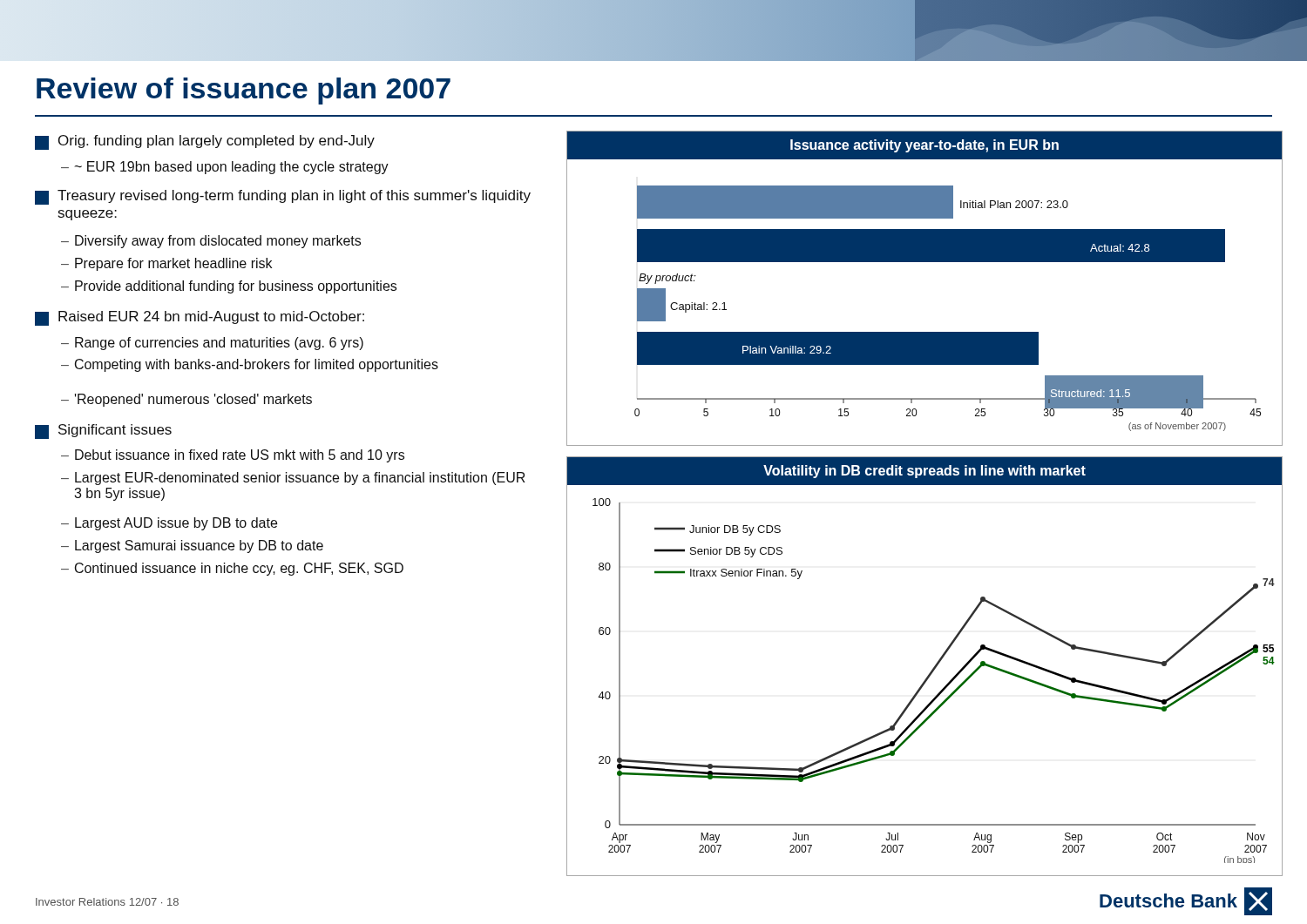Image resolution: width=1307 pixels, height=924 pixels.
Task: Find the line chart
Action: tap(924, 666)
